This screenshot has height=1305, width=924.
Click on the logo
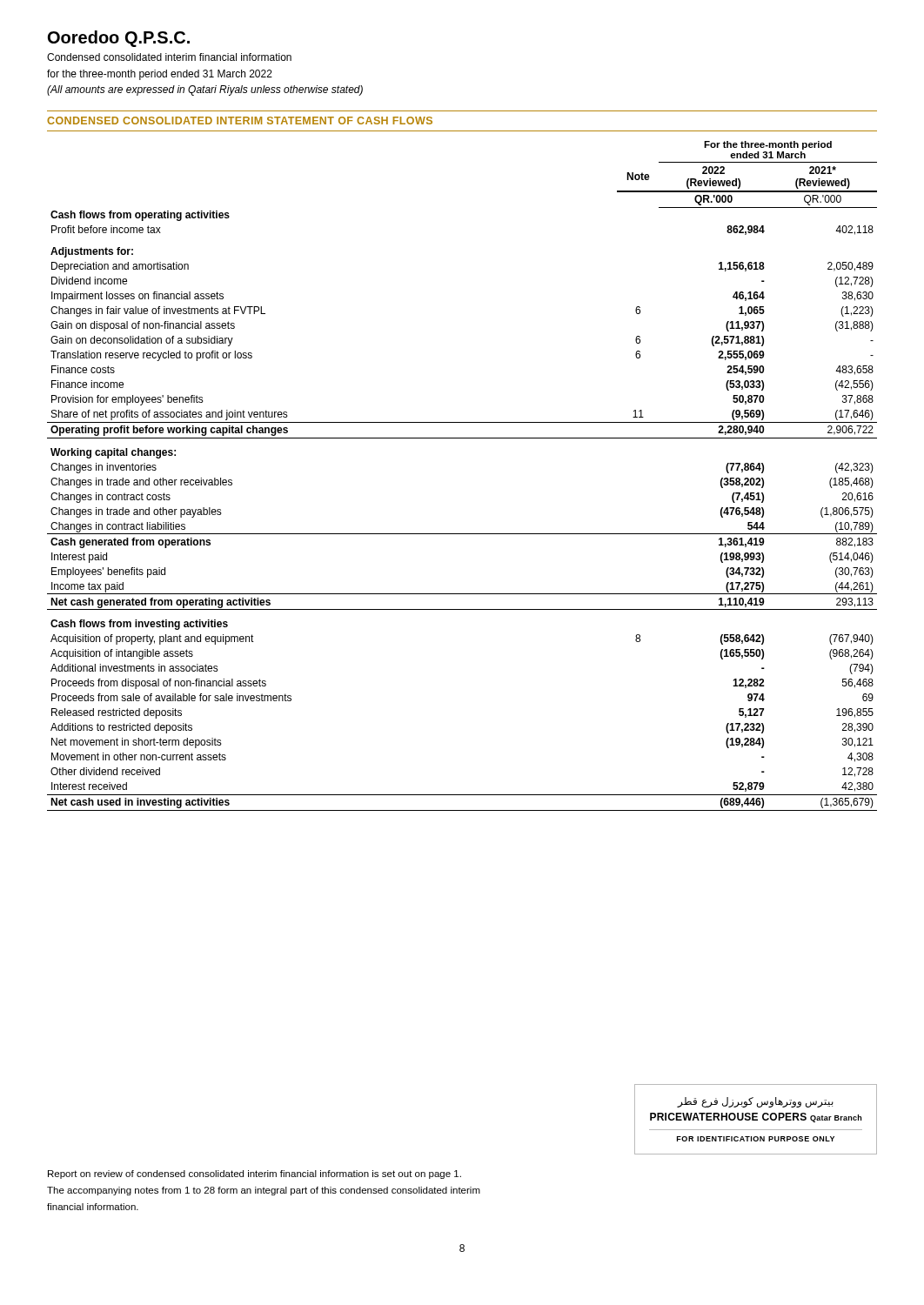756,1119
